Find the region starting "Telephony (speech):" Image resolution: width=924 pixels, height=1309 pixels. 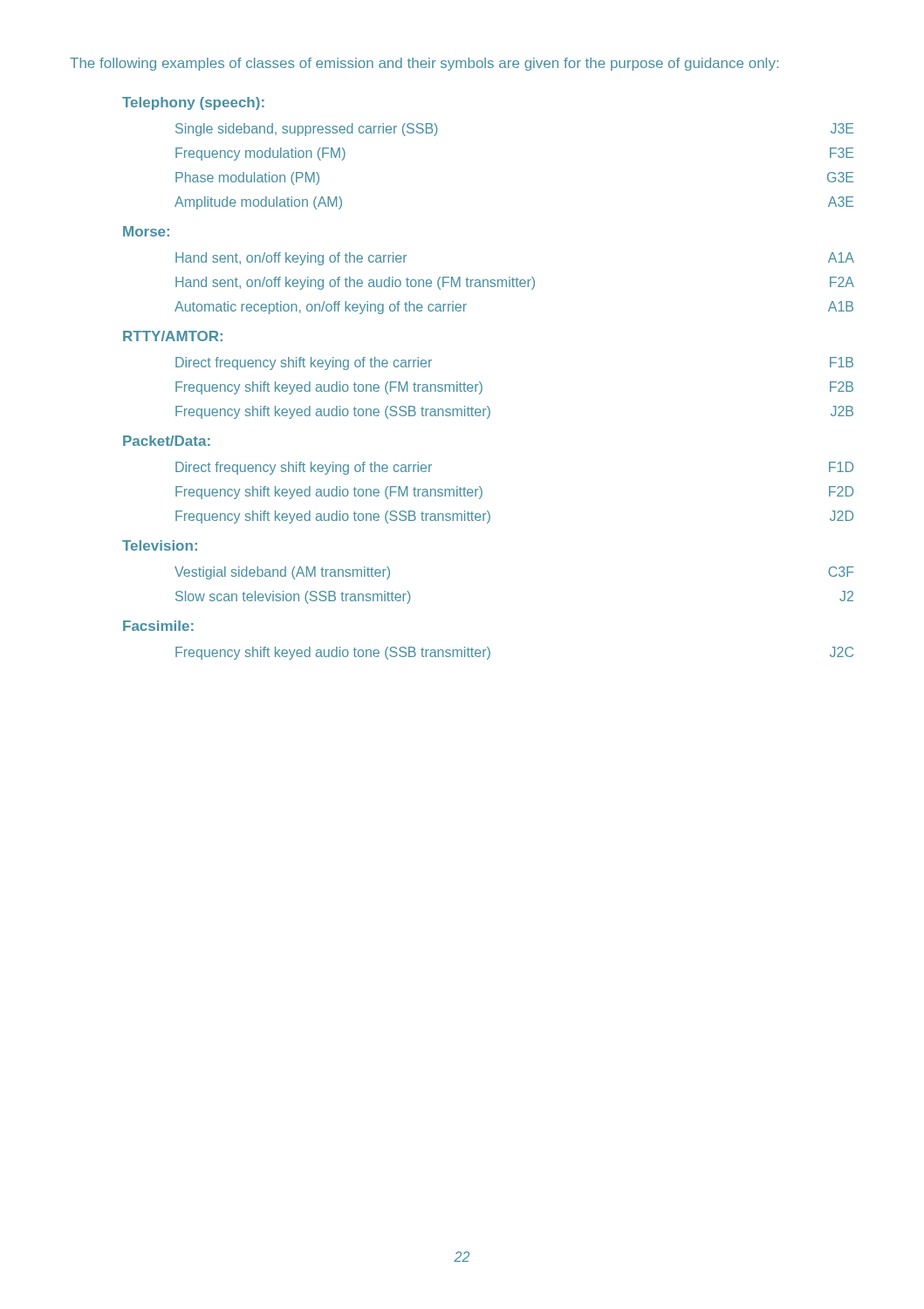click(194, 103)
